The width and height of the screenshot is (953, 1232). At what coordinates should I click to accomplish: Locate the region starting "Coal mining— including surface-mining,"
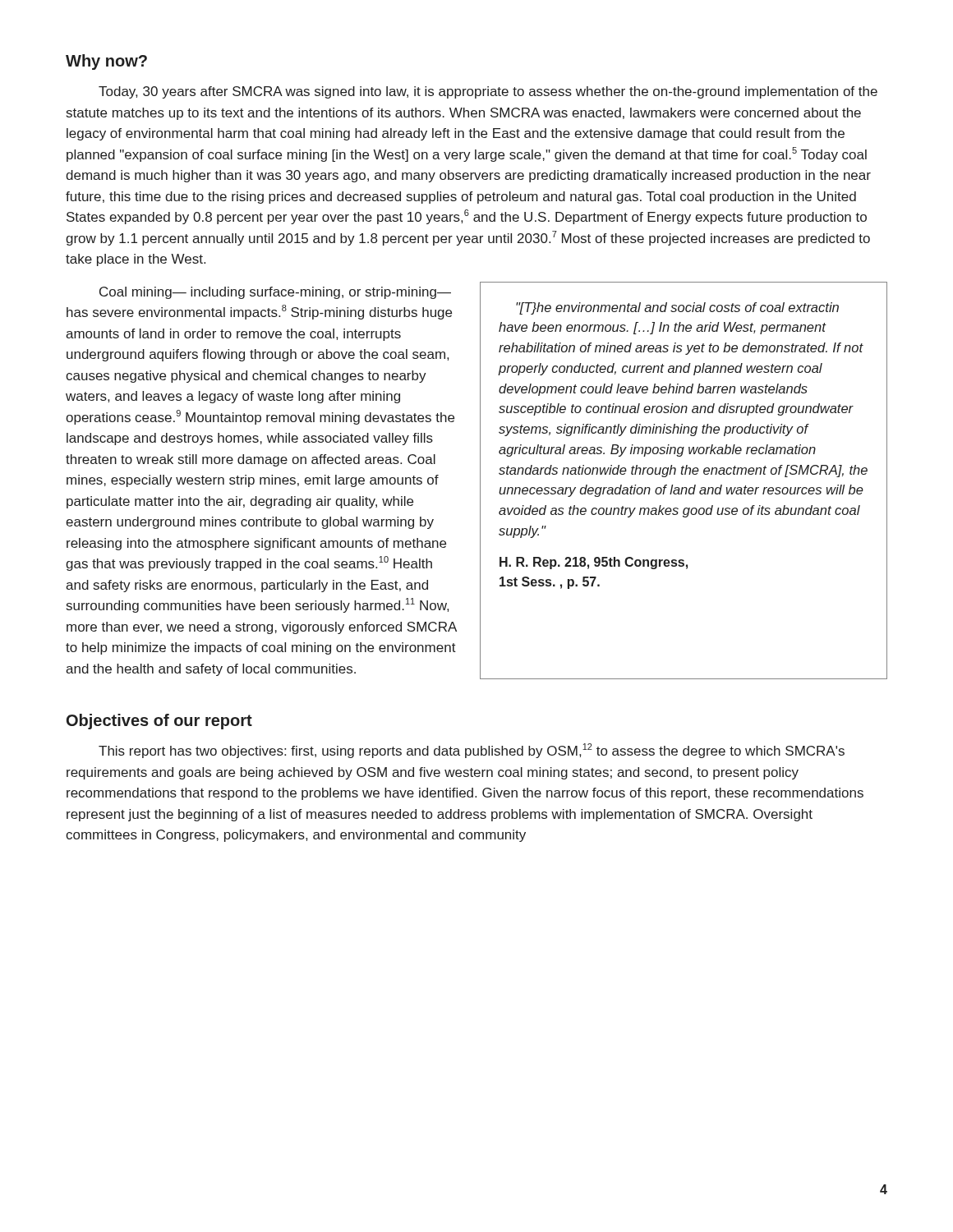click(x=263, y=480)
